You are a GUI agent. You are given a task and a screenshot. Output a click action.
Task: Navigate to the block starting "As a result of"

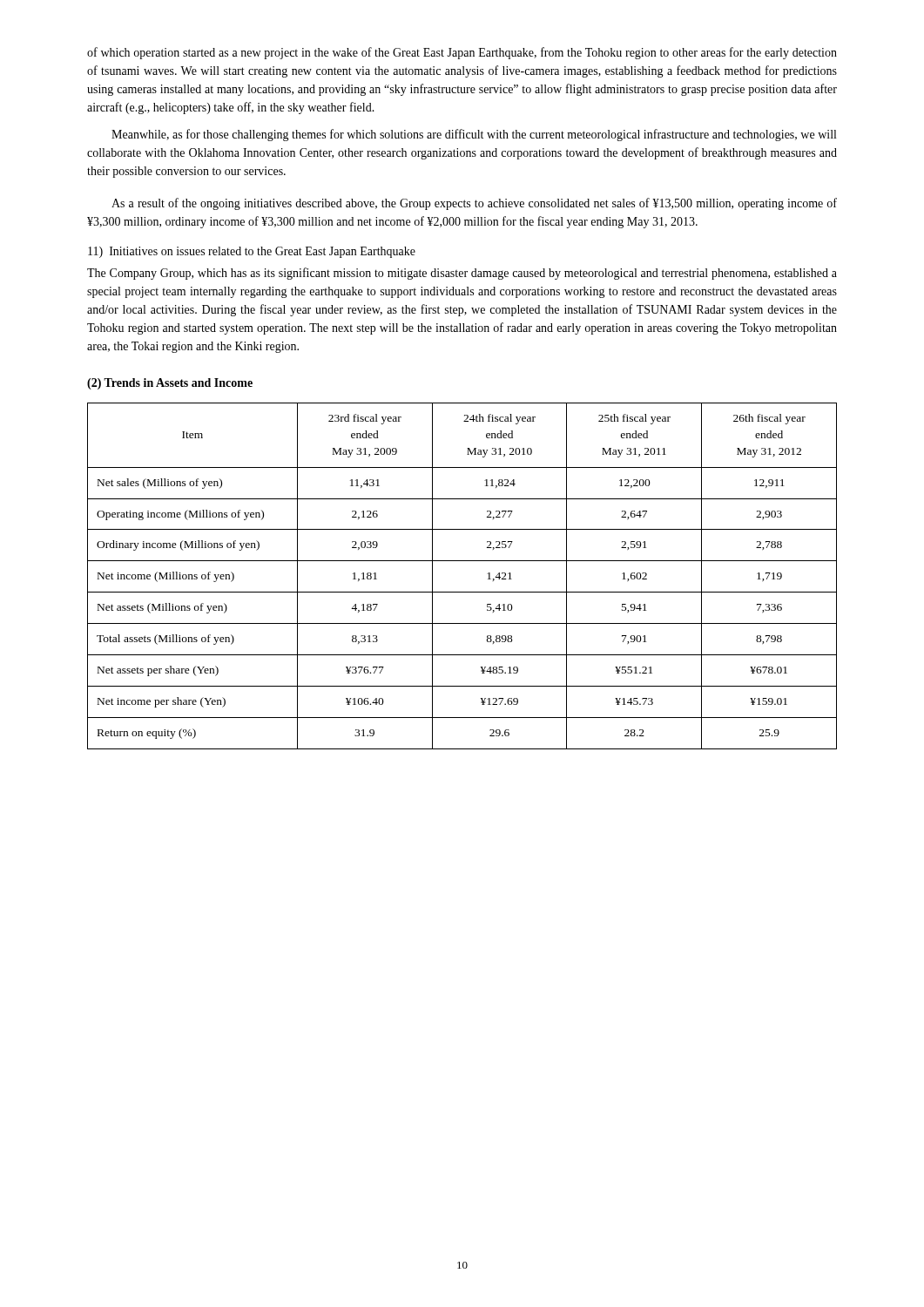[x=462, y=213]
